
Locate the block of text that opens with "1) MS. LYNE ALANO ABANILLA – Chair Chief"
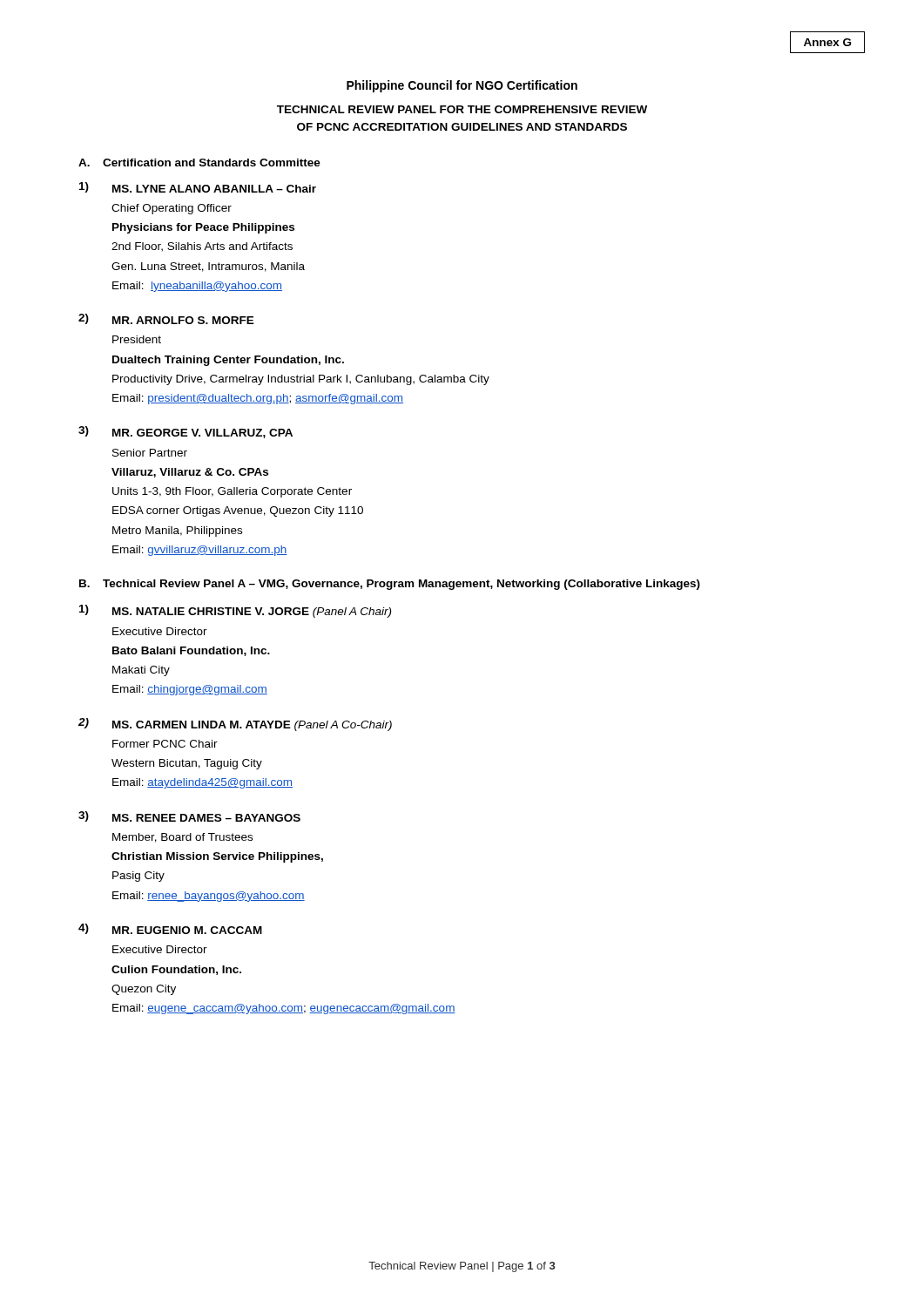pyautogui.click(x=198, y=187)
